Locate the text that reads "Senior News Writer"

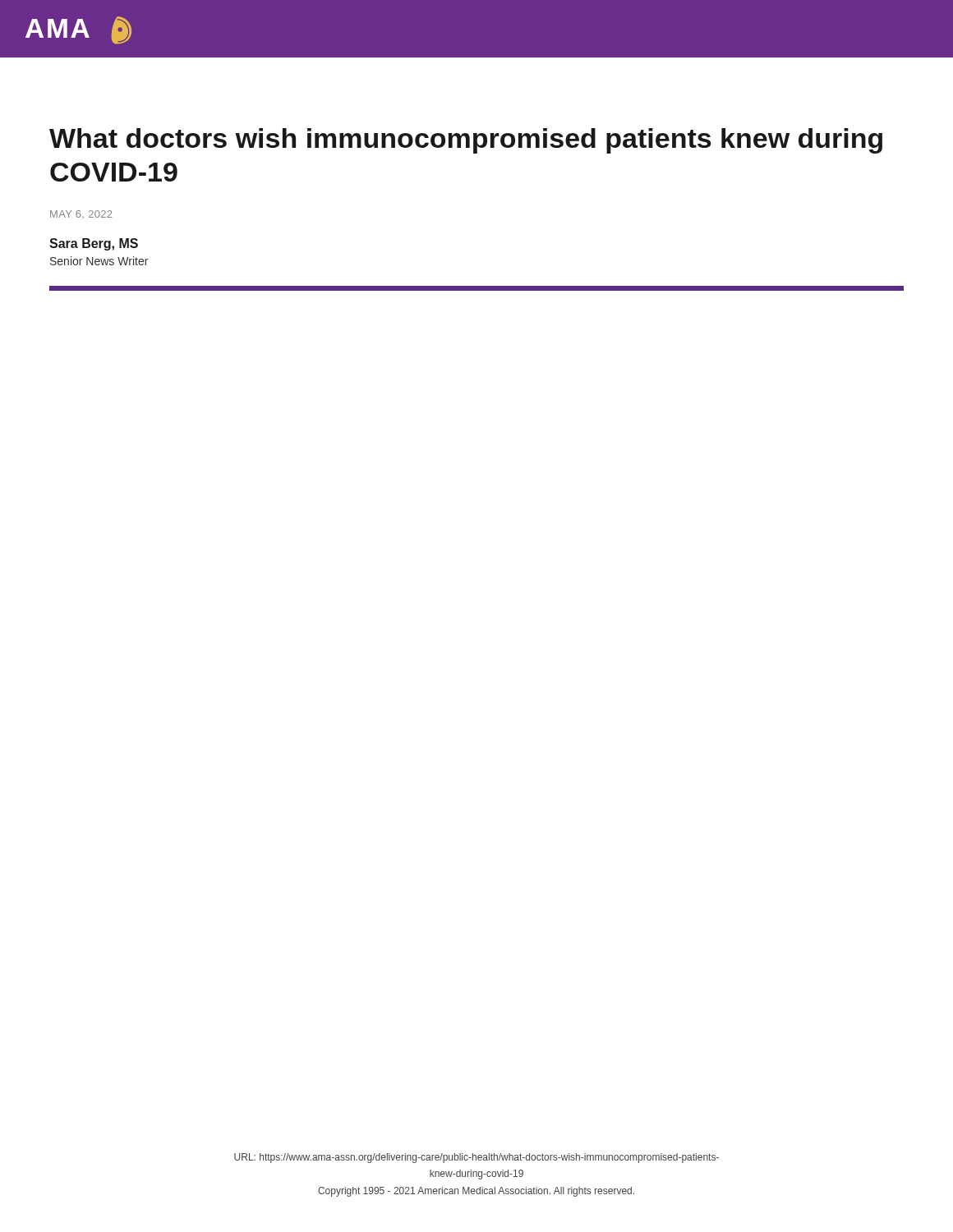[x=99, y=261]
